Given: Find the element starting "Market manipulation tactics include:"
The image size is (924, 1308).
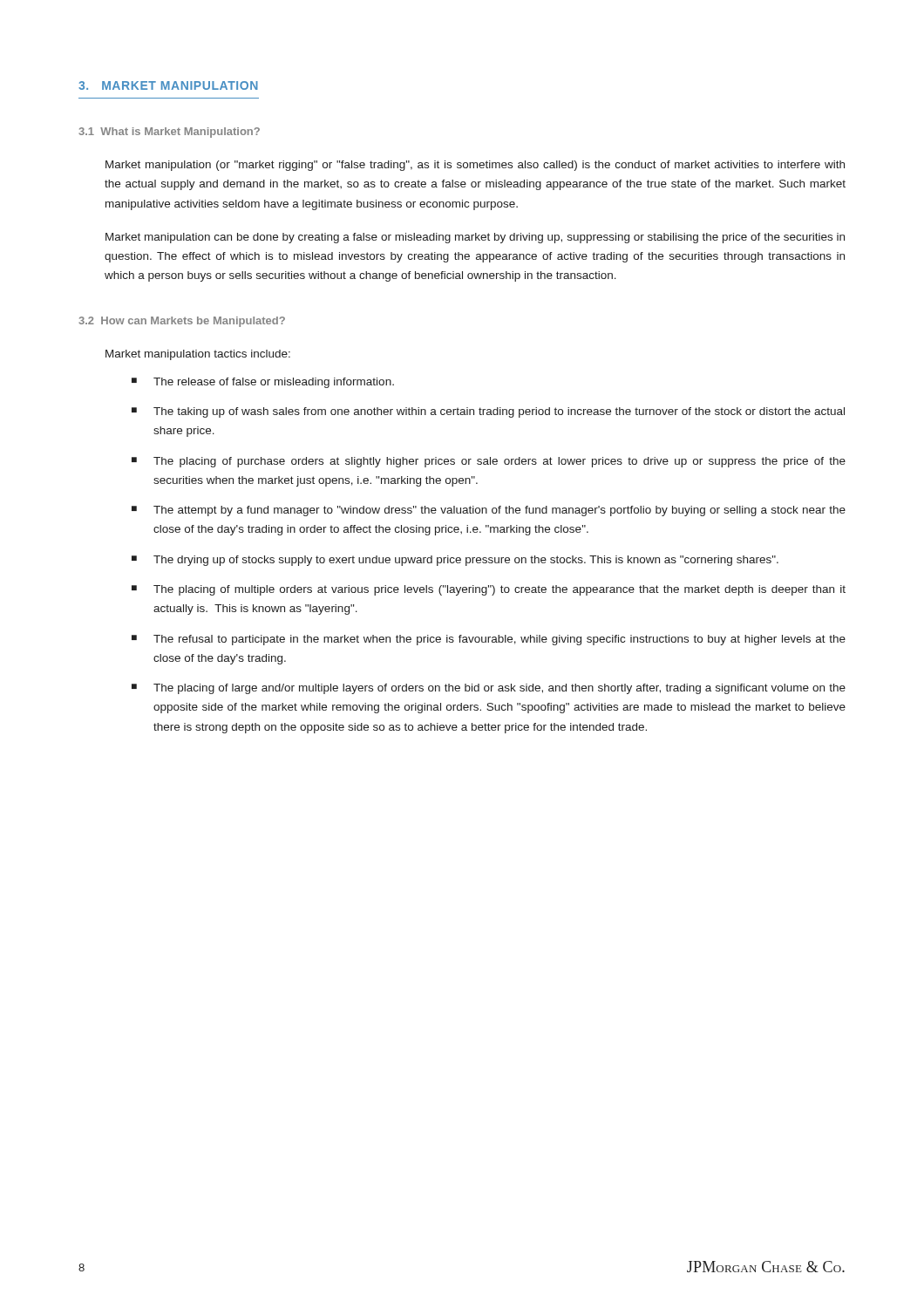Looking at the screenshot, I should [x=198, y=353].
